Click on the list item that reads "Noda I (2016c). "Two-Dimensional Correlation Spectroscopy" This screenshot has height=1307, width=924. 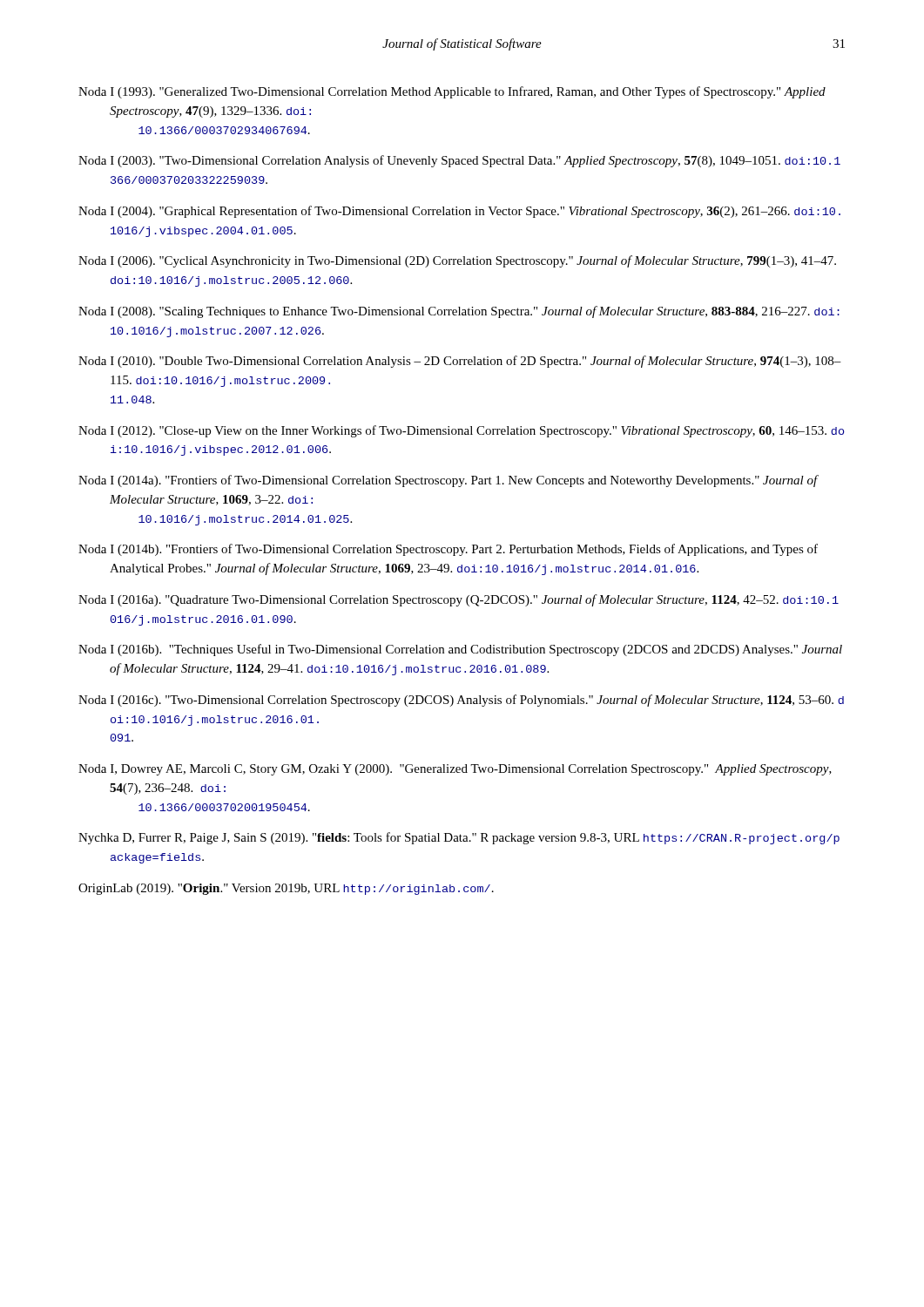point(461,701)
